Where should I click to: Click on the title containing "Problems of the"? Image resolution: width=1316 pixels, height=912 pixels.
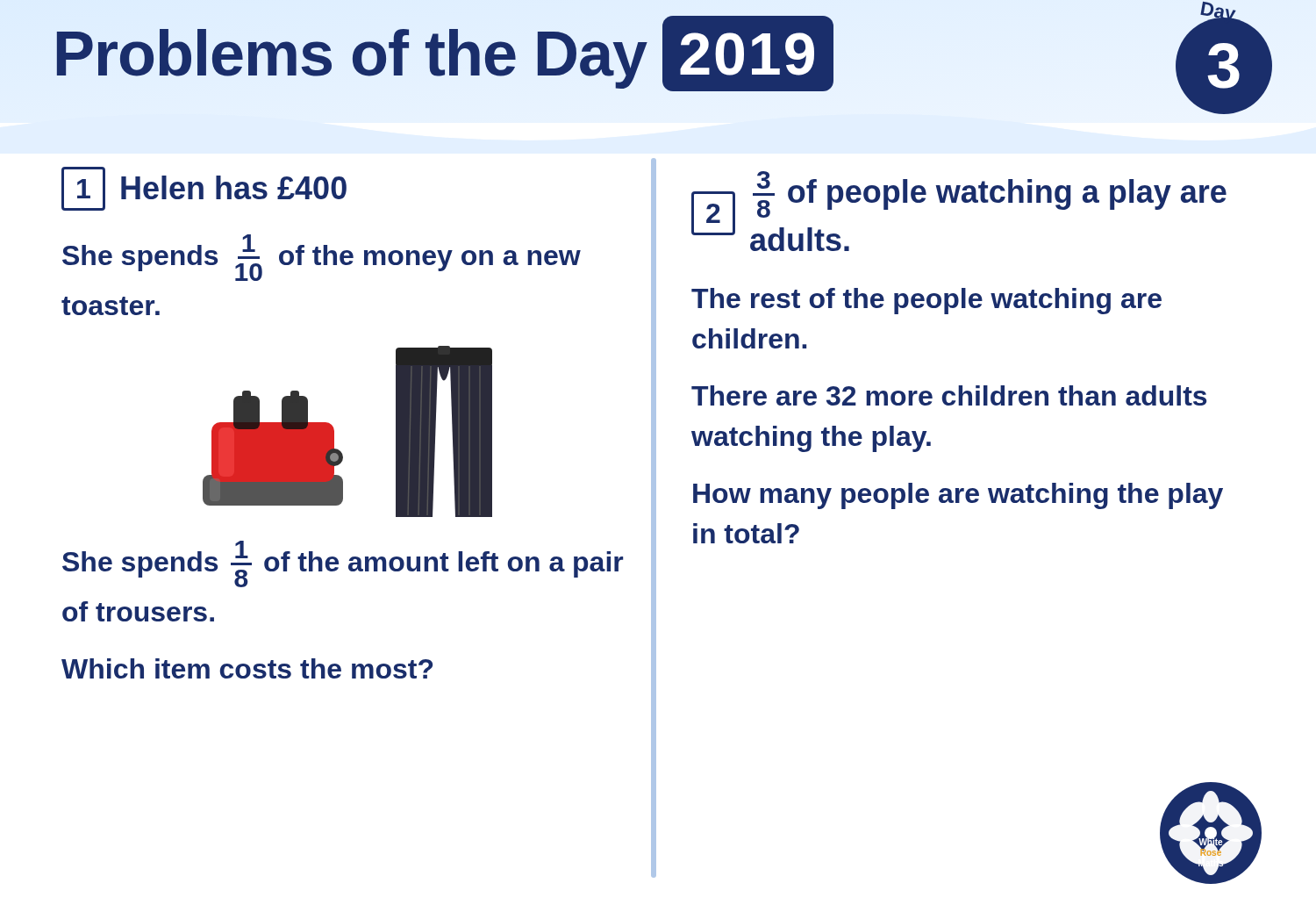pyautogui.click(x=443, y=54)
